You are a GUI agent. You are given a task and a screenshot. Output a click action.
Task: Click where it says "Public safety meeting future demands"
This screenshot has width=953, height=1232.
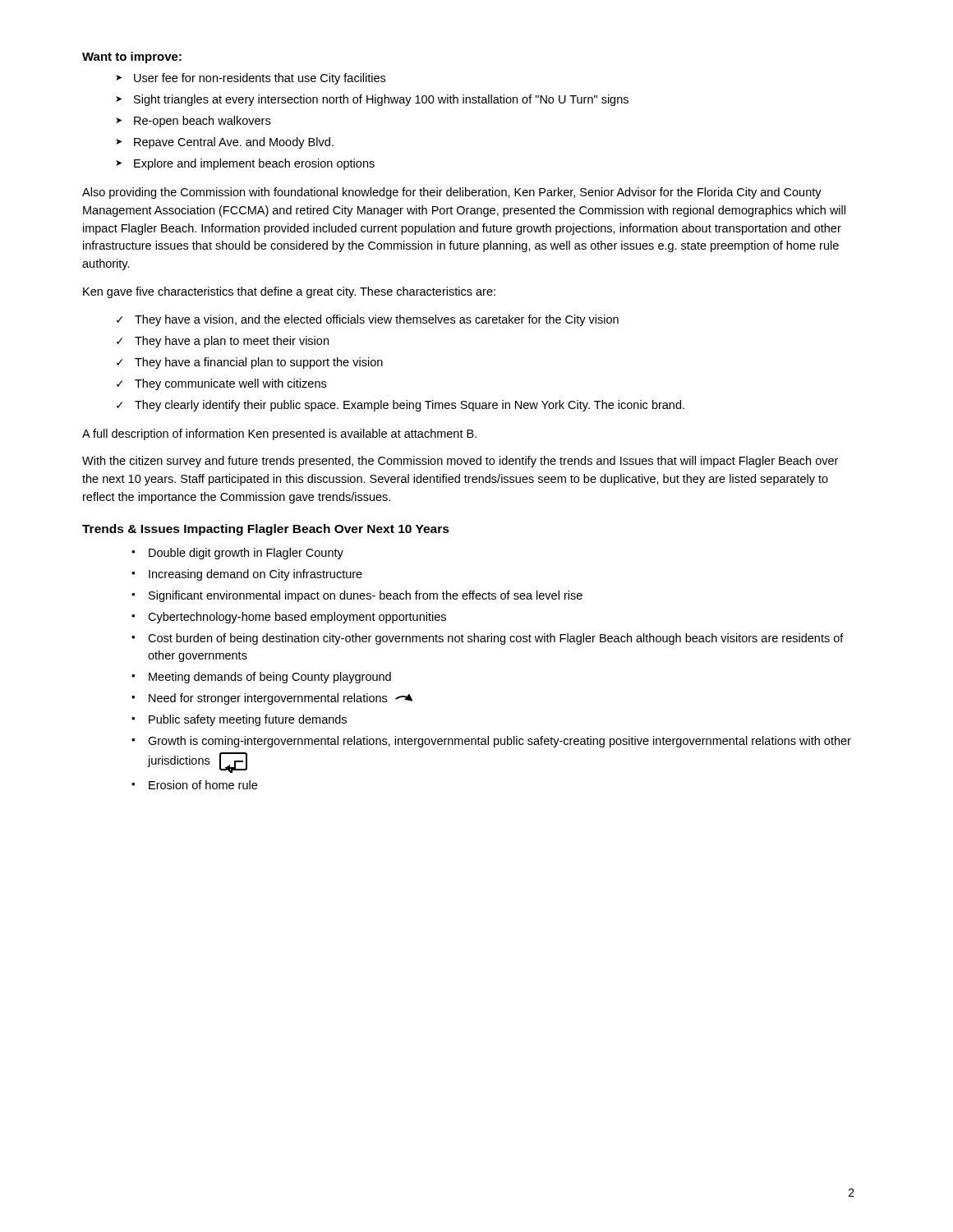tap(248, 719)
